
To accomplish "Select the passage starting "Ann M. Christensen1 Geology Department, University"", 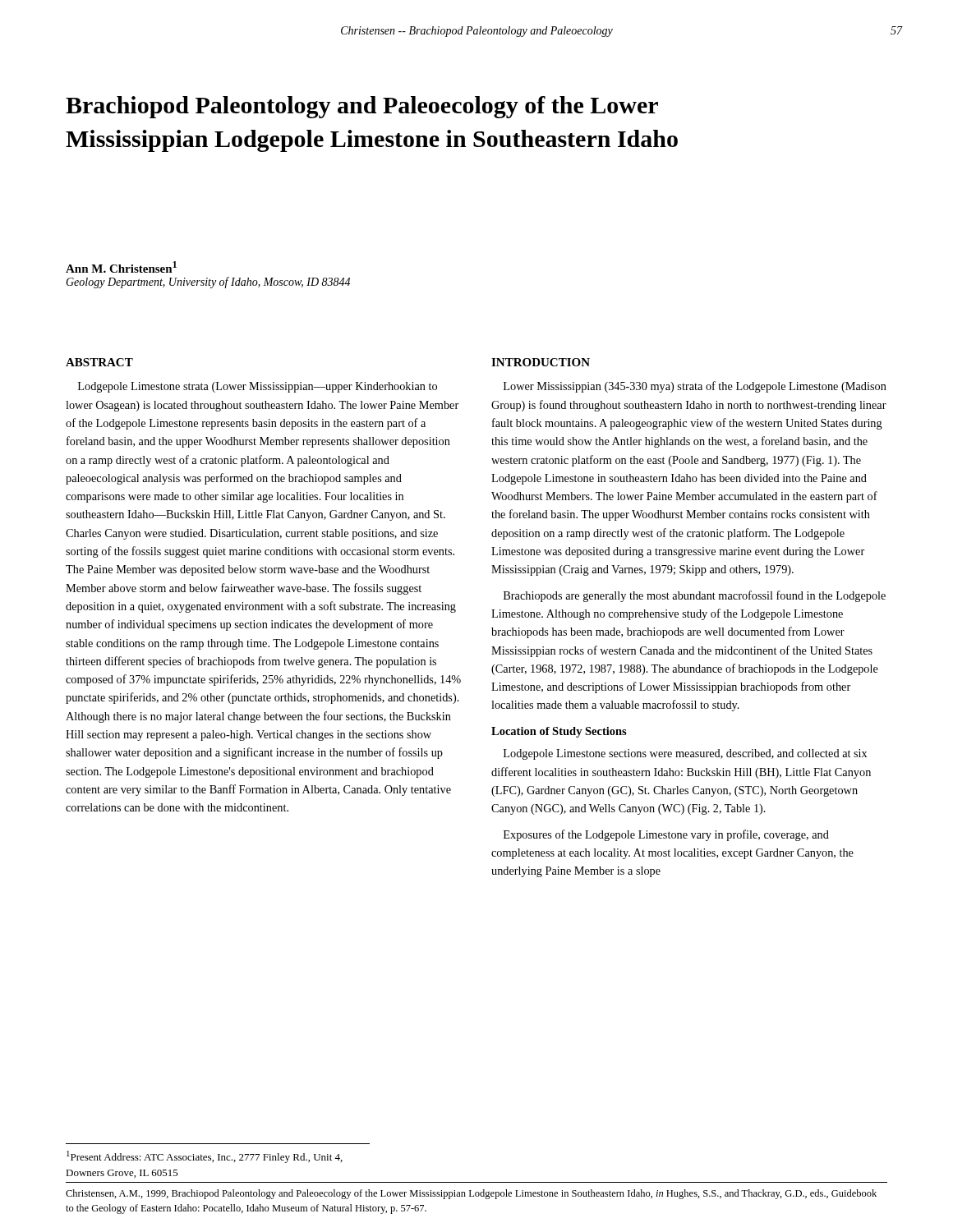I will 208,274.
